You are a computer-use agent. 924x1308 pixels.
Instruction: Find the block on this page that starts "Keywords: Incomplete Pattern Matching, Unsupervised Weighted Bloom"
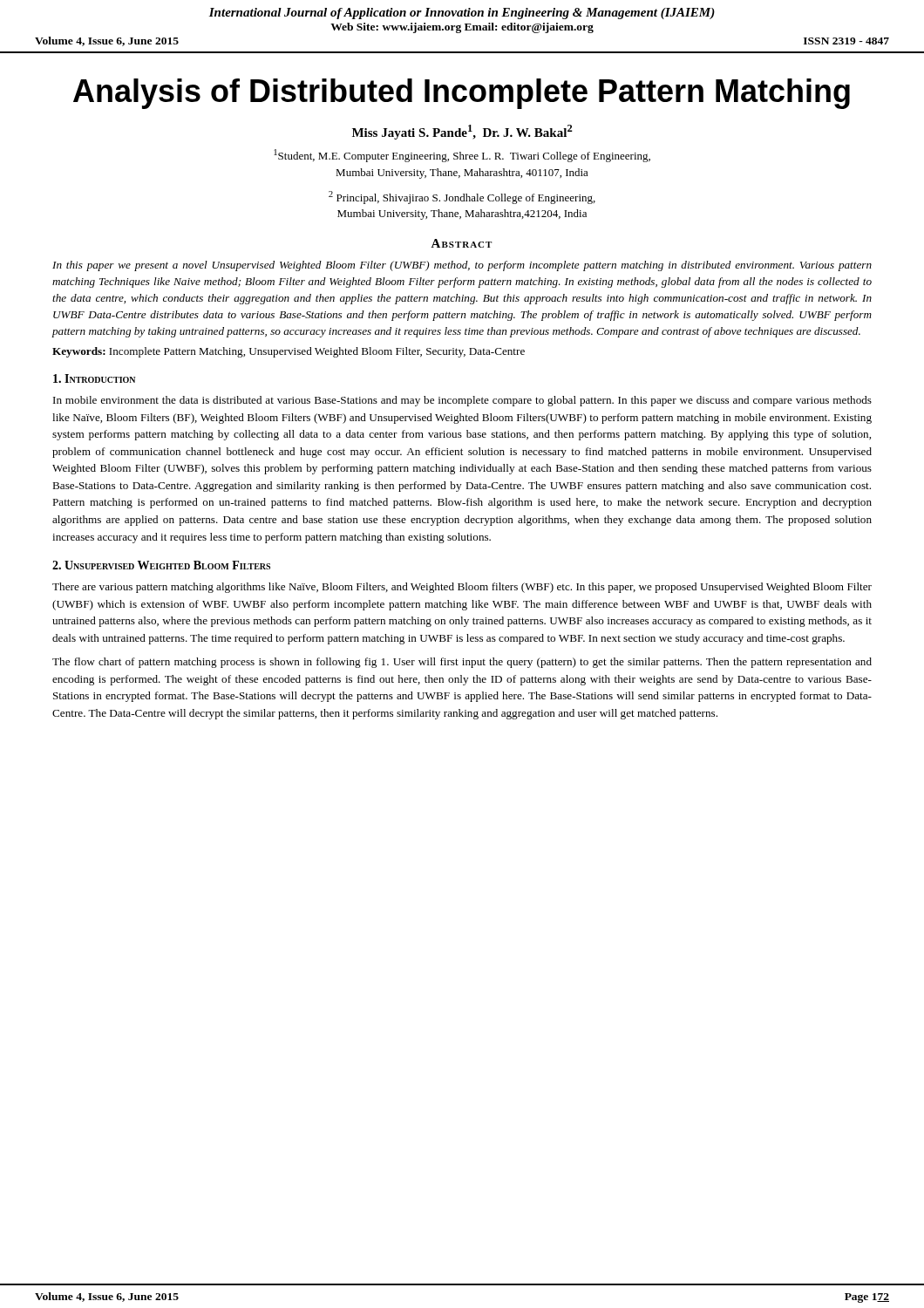click(289, 351)
